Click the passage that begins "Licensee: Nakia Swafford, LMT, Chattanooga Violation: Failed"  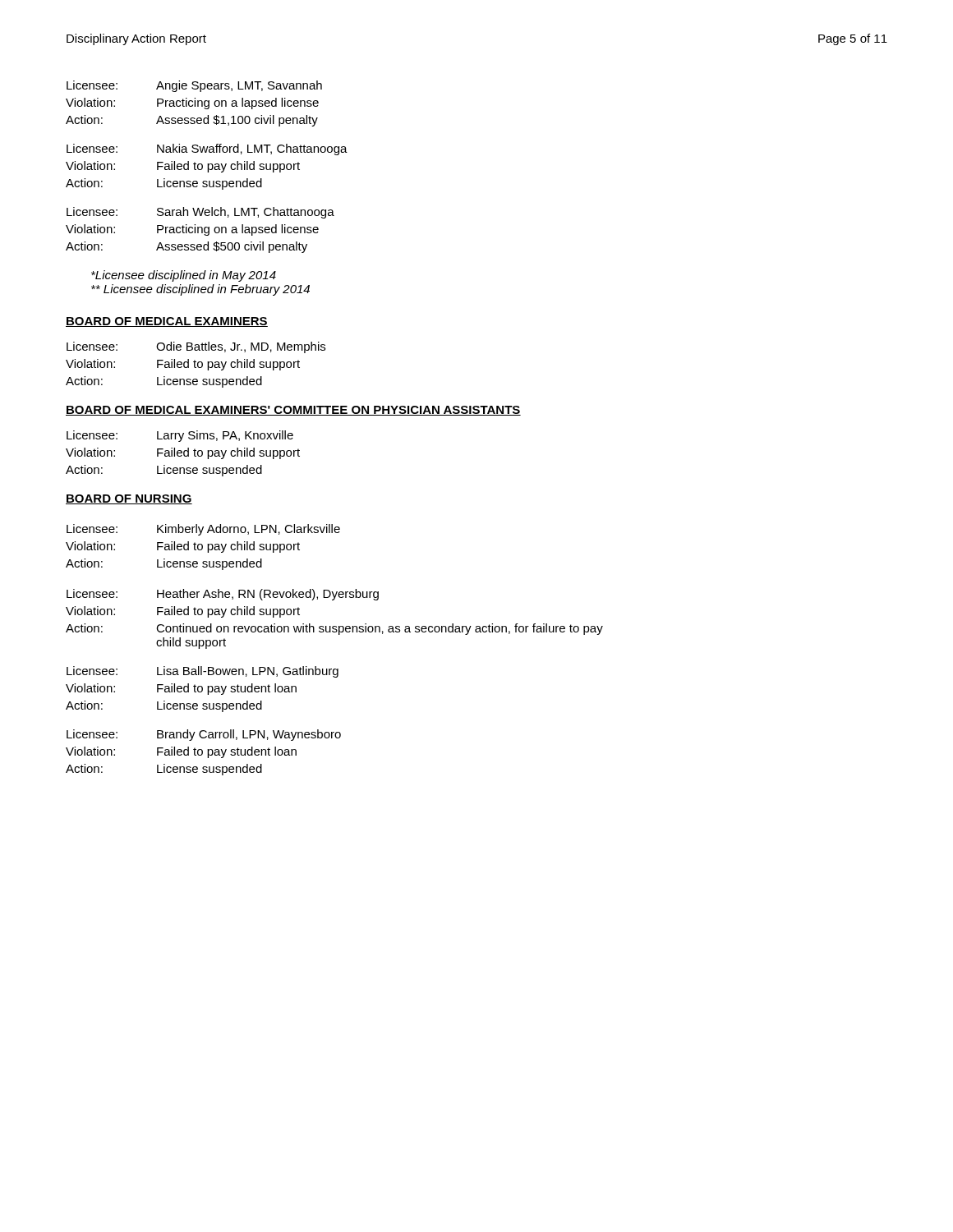pos(207,149)
